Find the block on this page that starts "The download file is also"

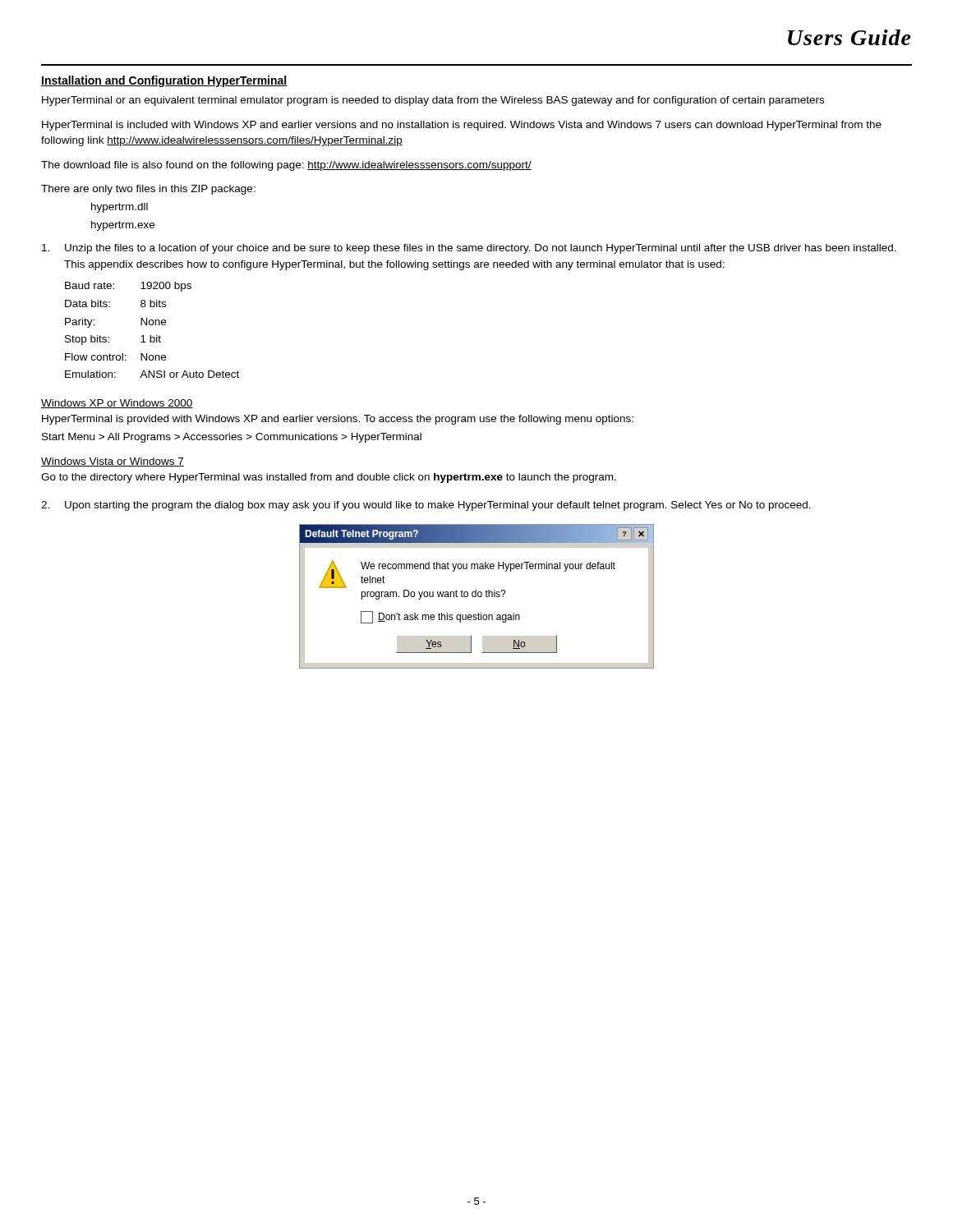(x=286, y=164)
